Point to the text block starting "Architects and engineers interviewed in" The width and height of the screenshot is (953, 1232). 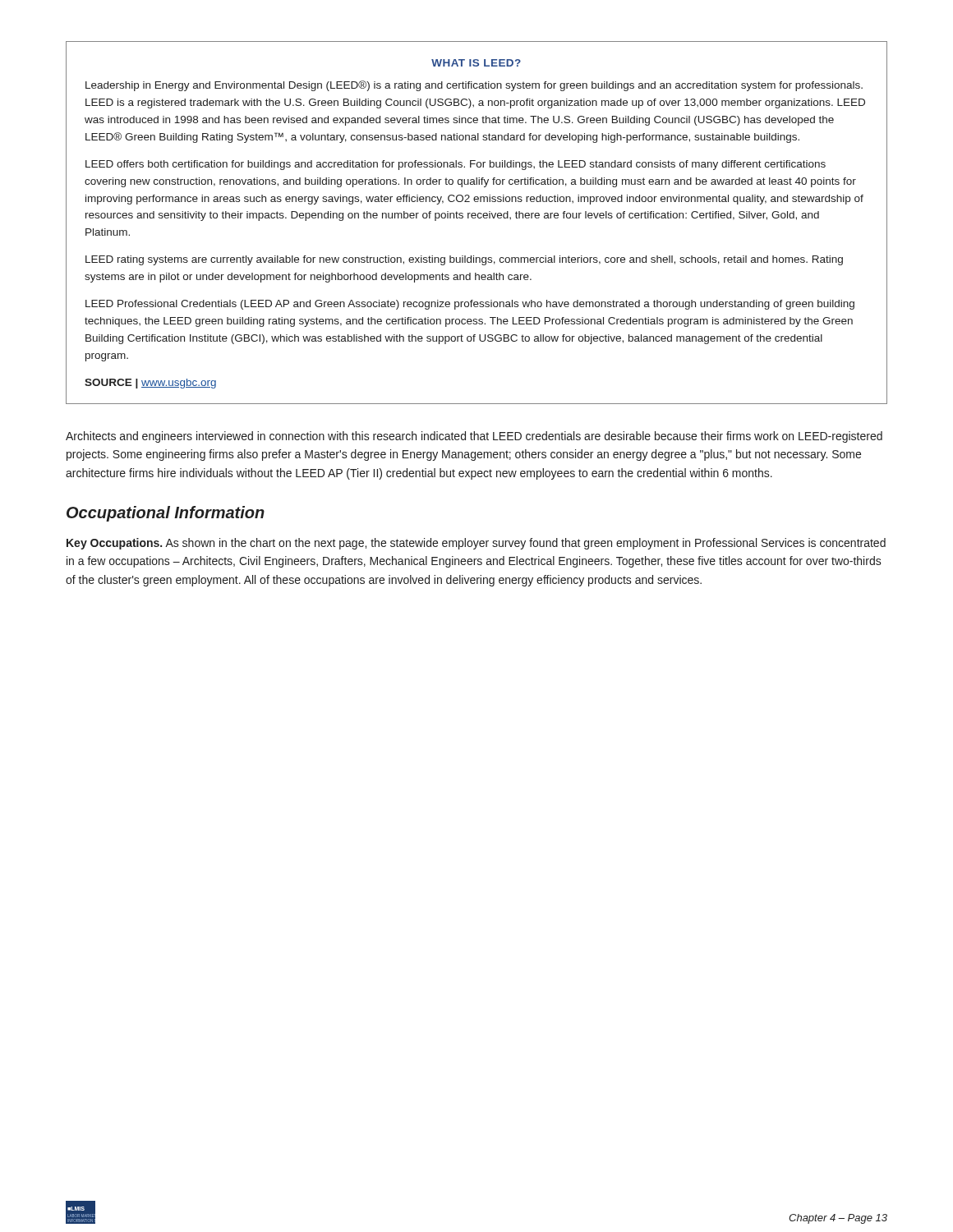coord(474,454)
